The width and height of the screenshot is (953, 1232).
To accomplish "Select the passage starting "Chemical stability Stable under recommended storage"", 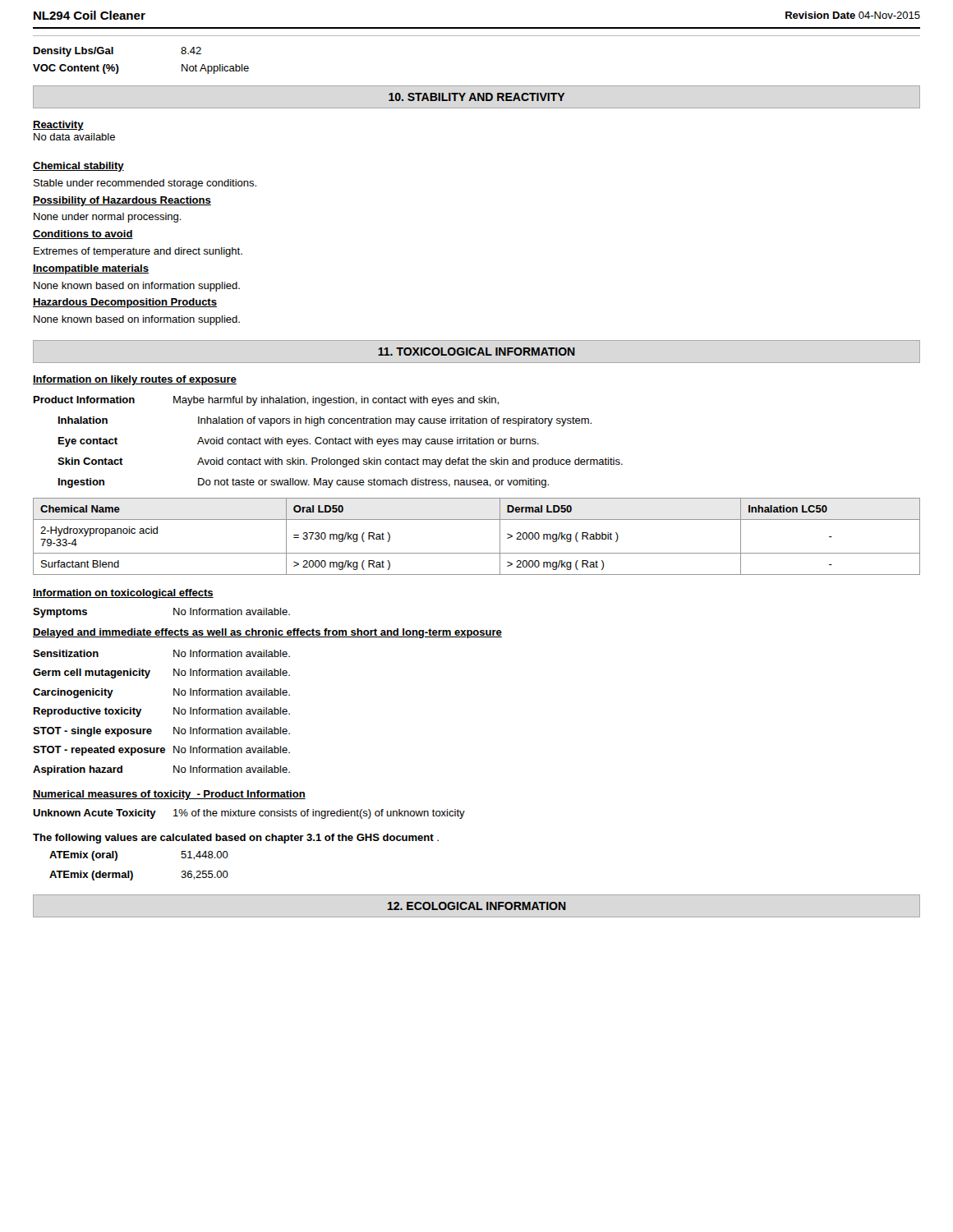I will click(145, 242).
